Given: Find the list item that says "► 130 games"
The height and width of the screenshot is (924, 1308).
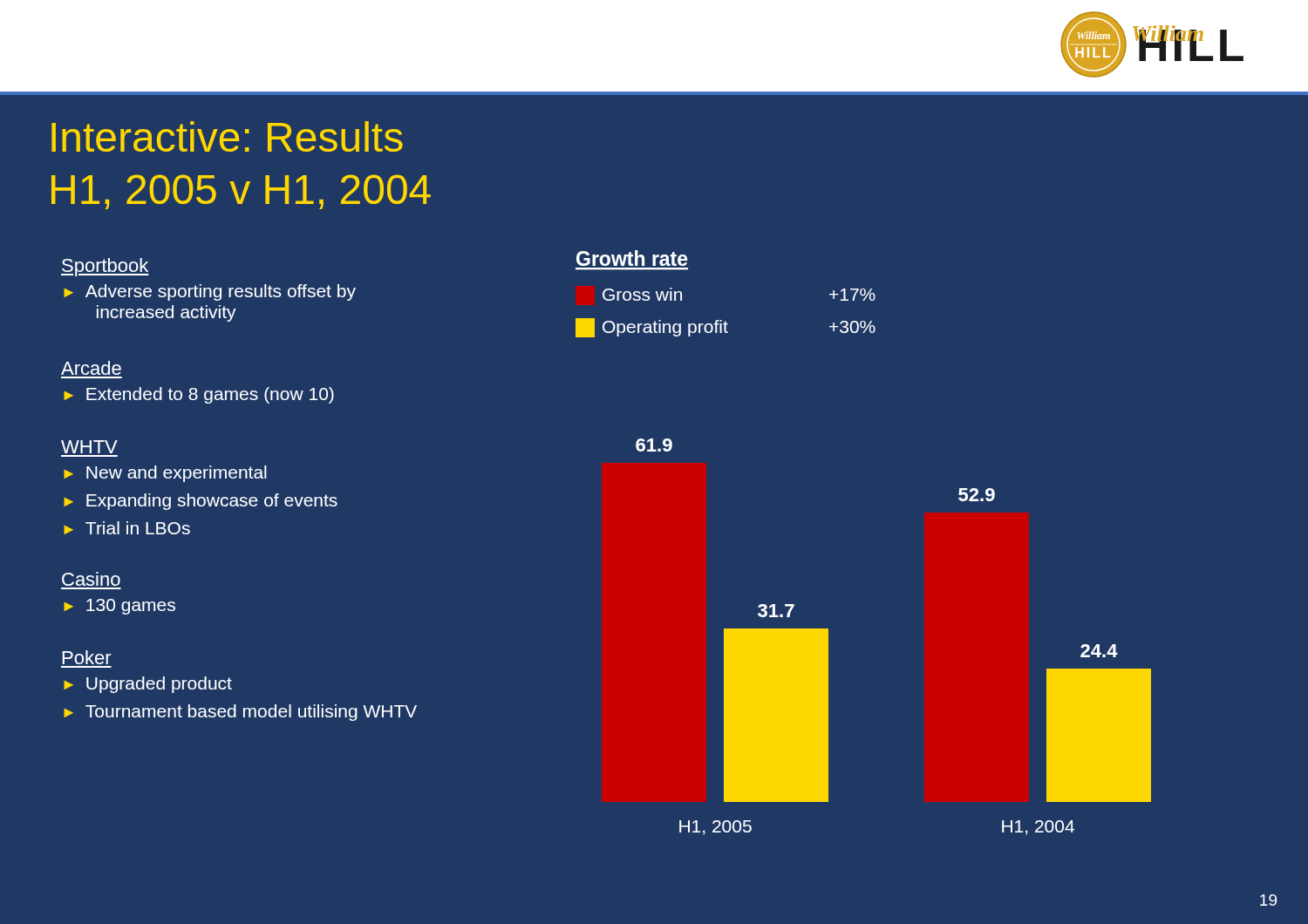Looking at the screenshot, I should point(119,605).
